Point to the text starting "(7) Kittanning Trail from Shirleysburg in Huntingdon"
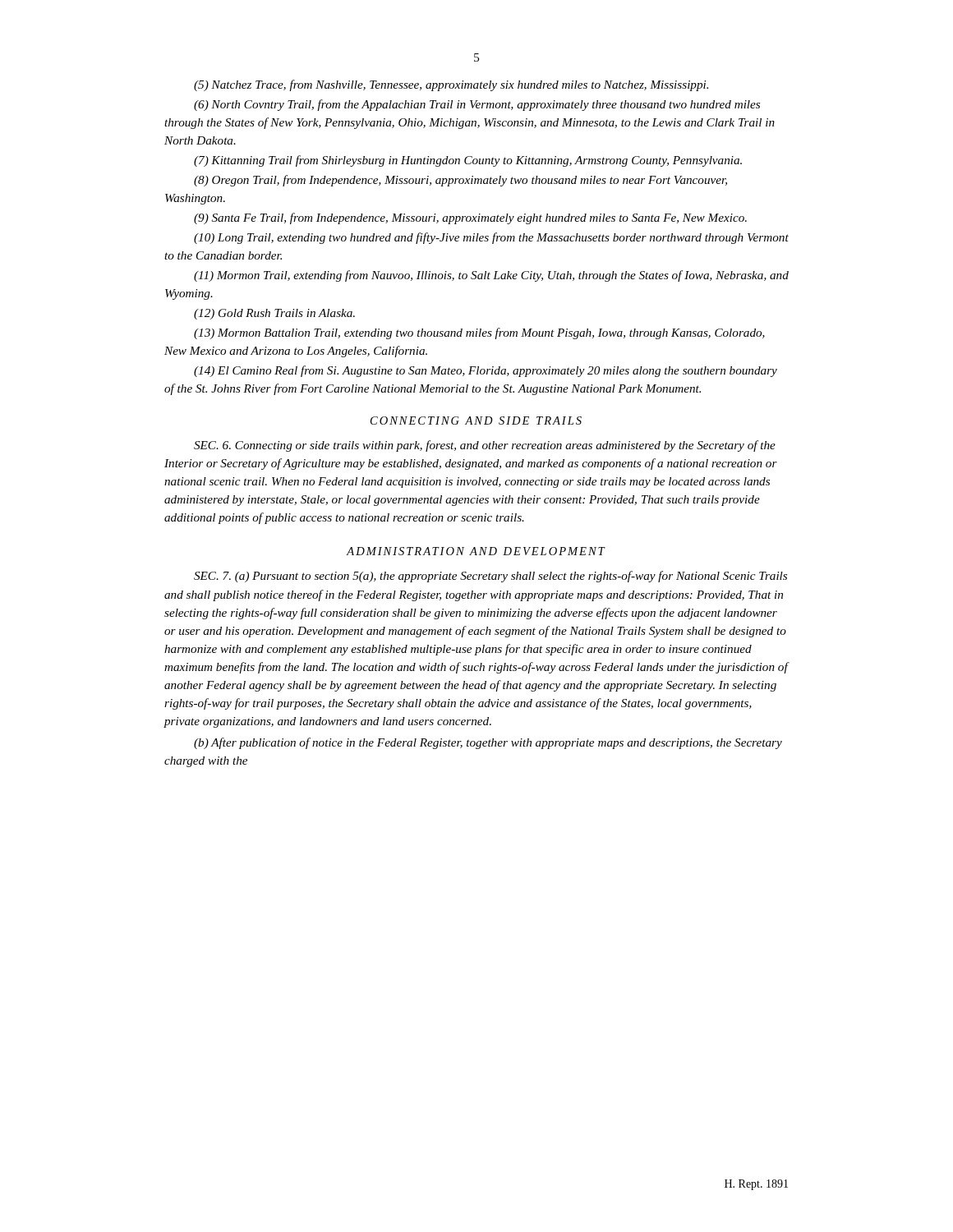Image resolution: width=953 pixels, height=1232 pixels. (468, 160)
